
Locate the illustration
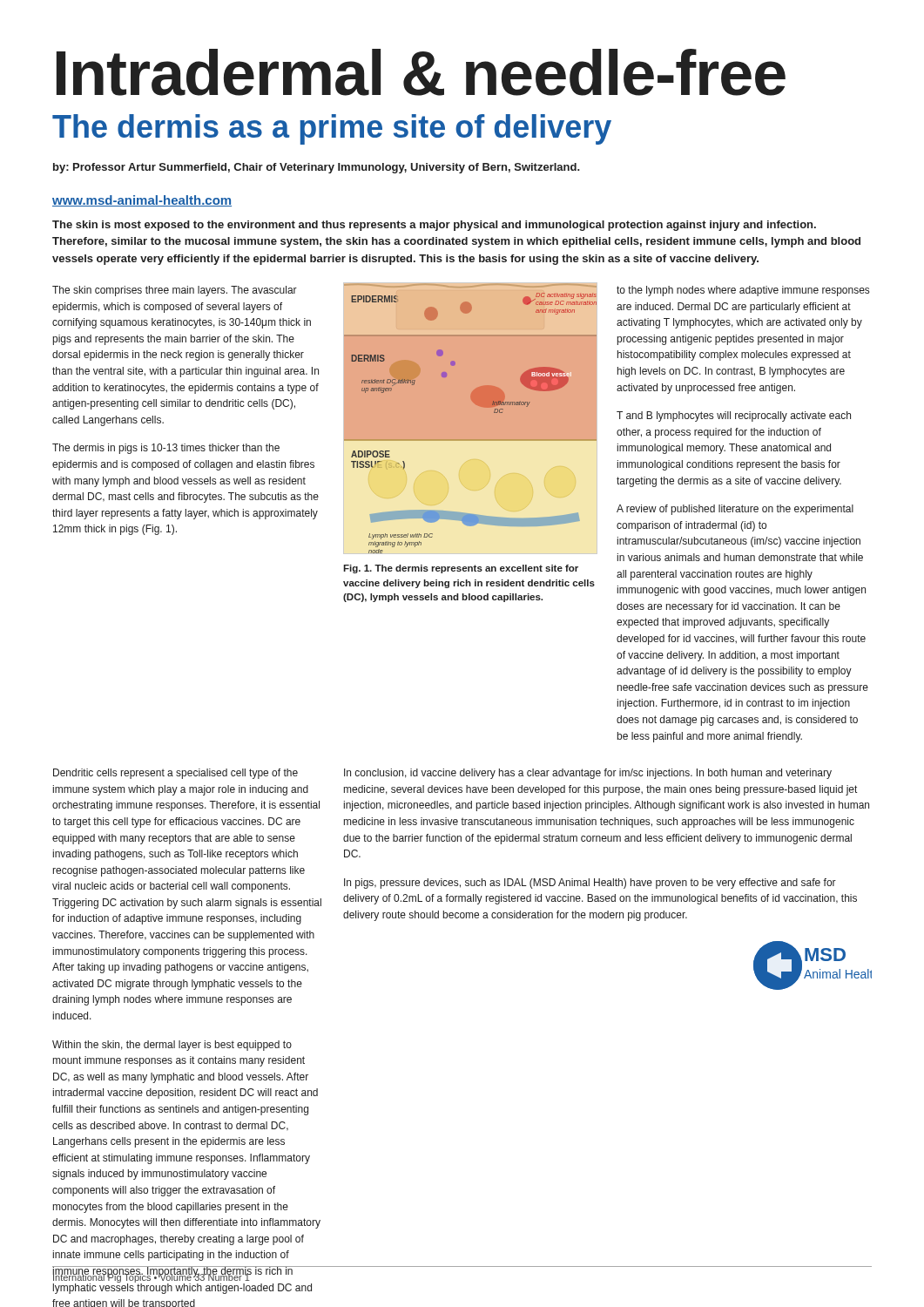pyautogui.click(x=469, y=418)
